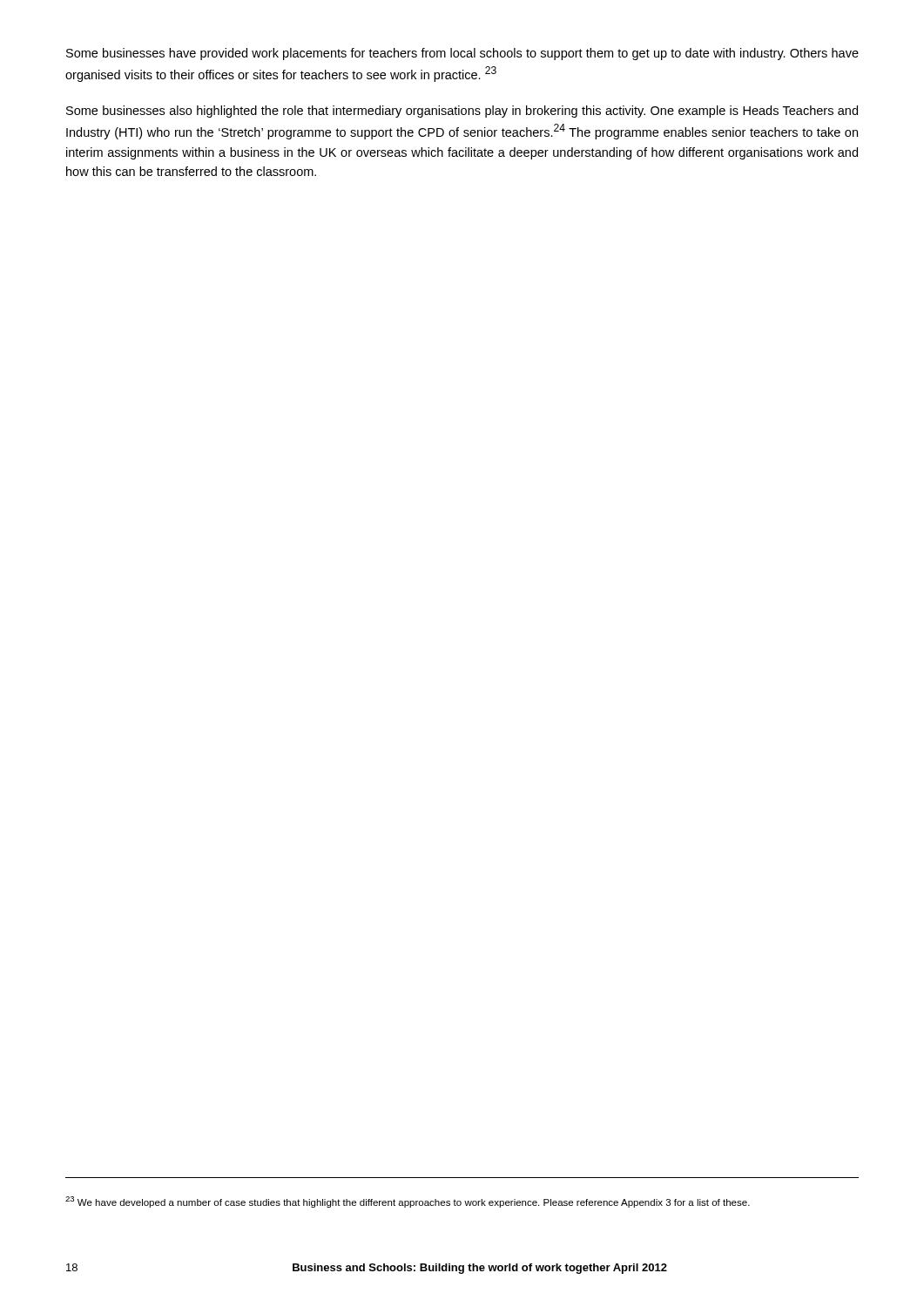Navigate to the text starting "23 We have developed a"
The height and width of the screenshot is (1307, 924).
(462, 1201)
